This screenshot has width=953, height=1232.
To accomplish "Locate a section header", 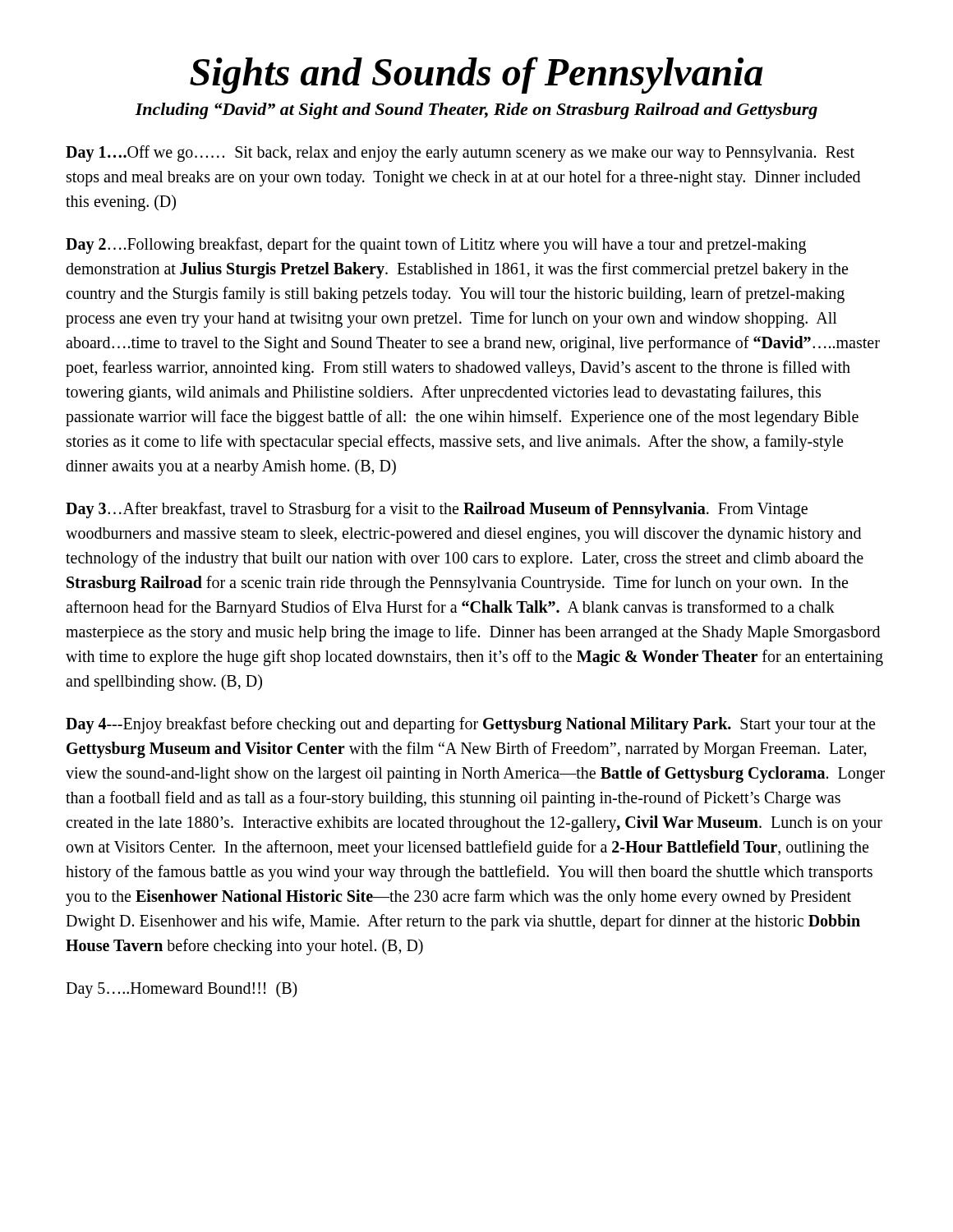I will pos(476,110).
